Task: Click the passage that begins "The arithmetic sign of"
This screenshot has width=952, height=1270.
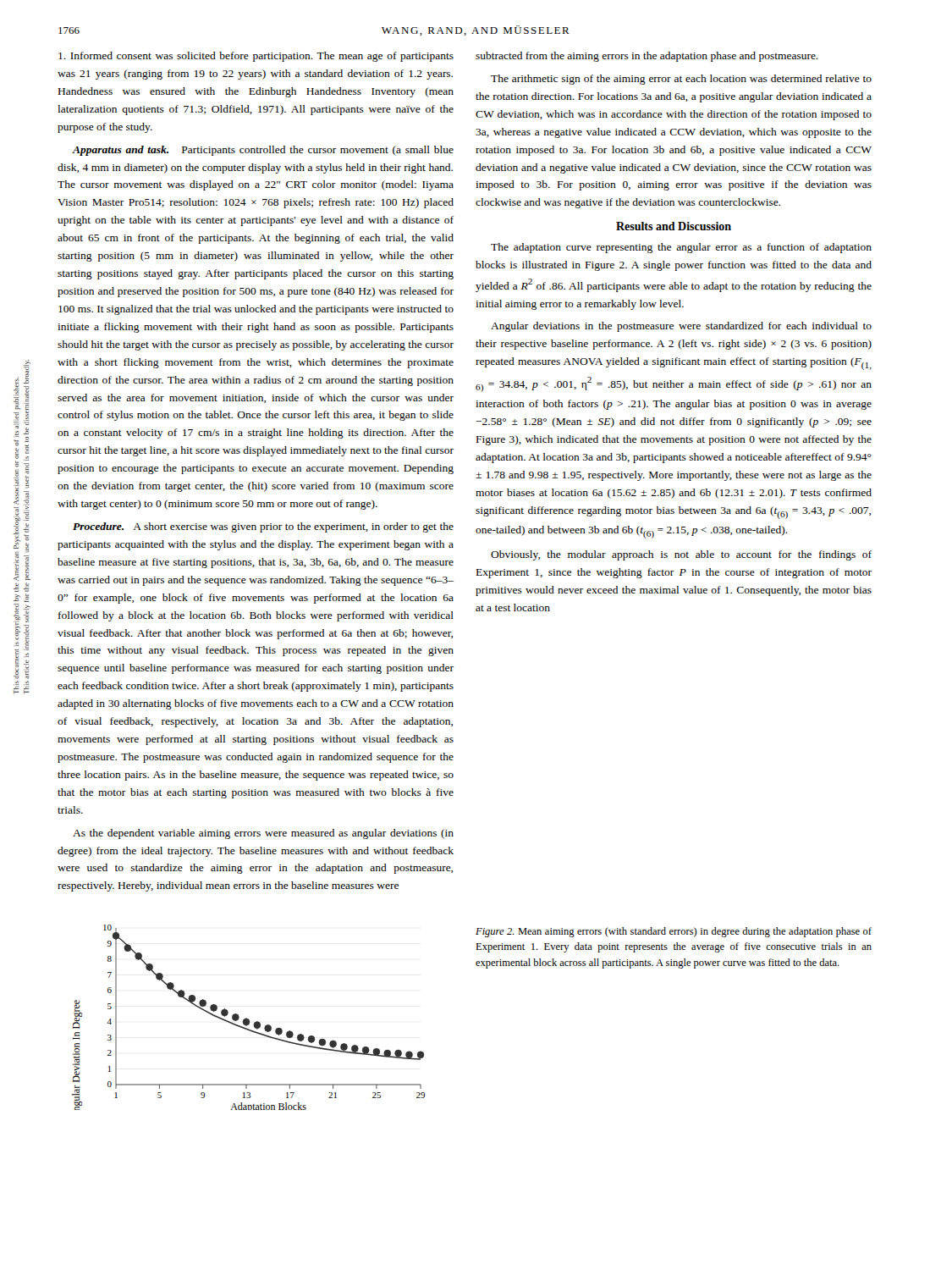Action: 674,141
